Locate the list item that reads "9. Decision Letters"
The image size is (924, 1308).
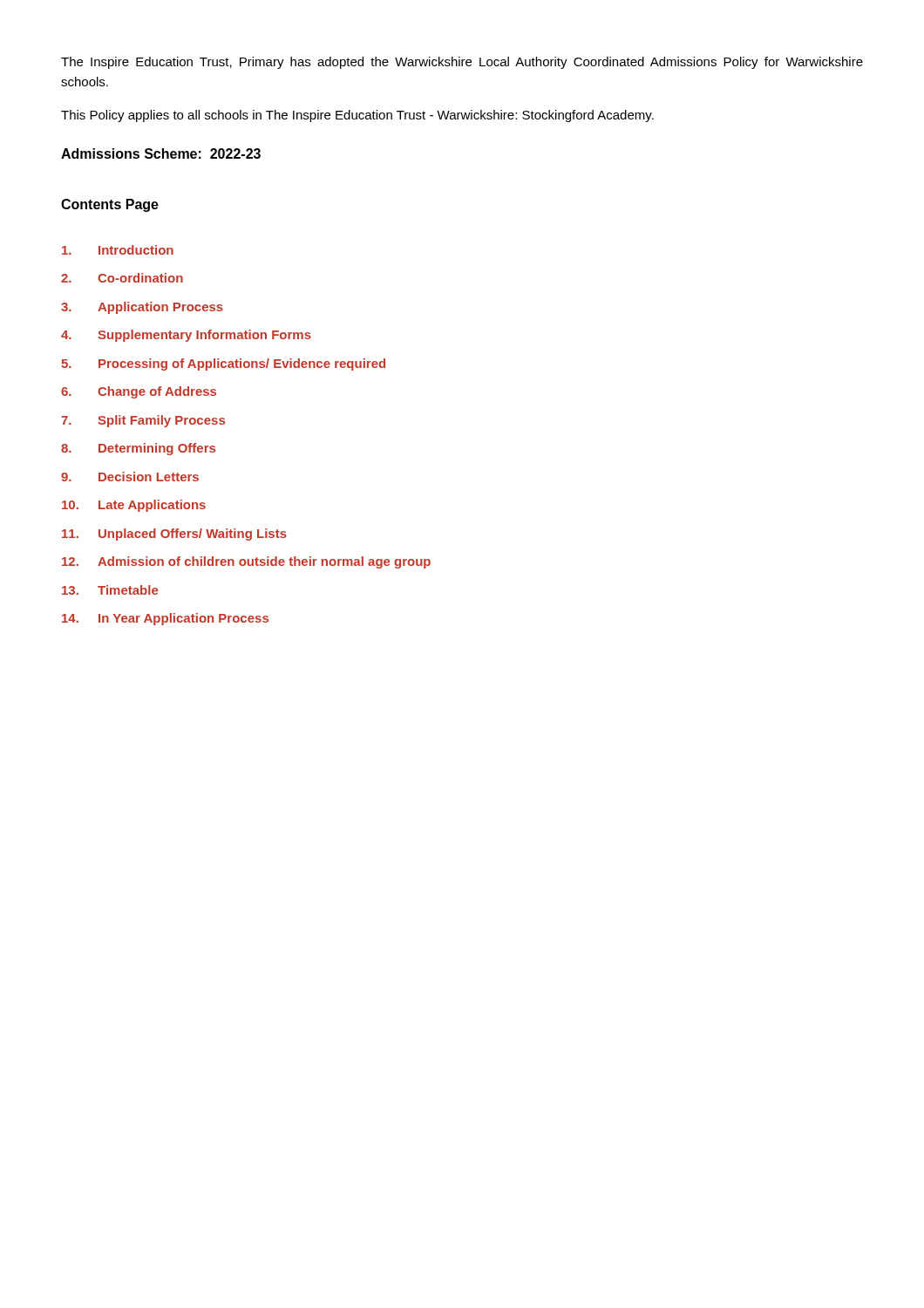[x=130, y=477]
